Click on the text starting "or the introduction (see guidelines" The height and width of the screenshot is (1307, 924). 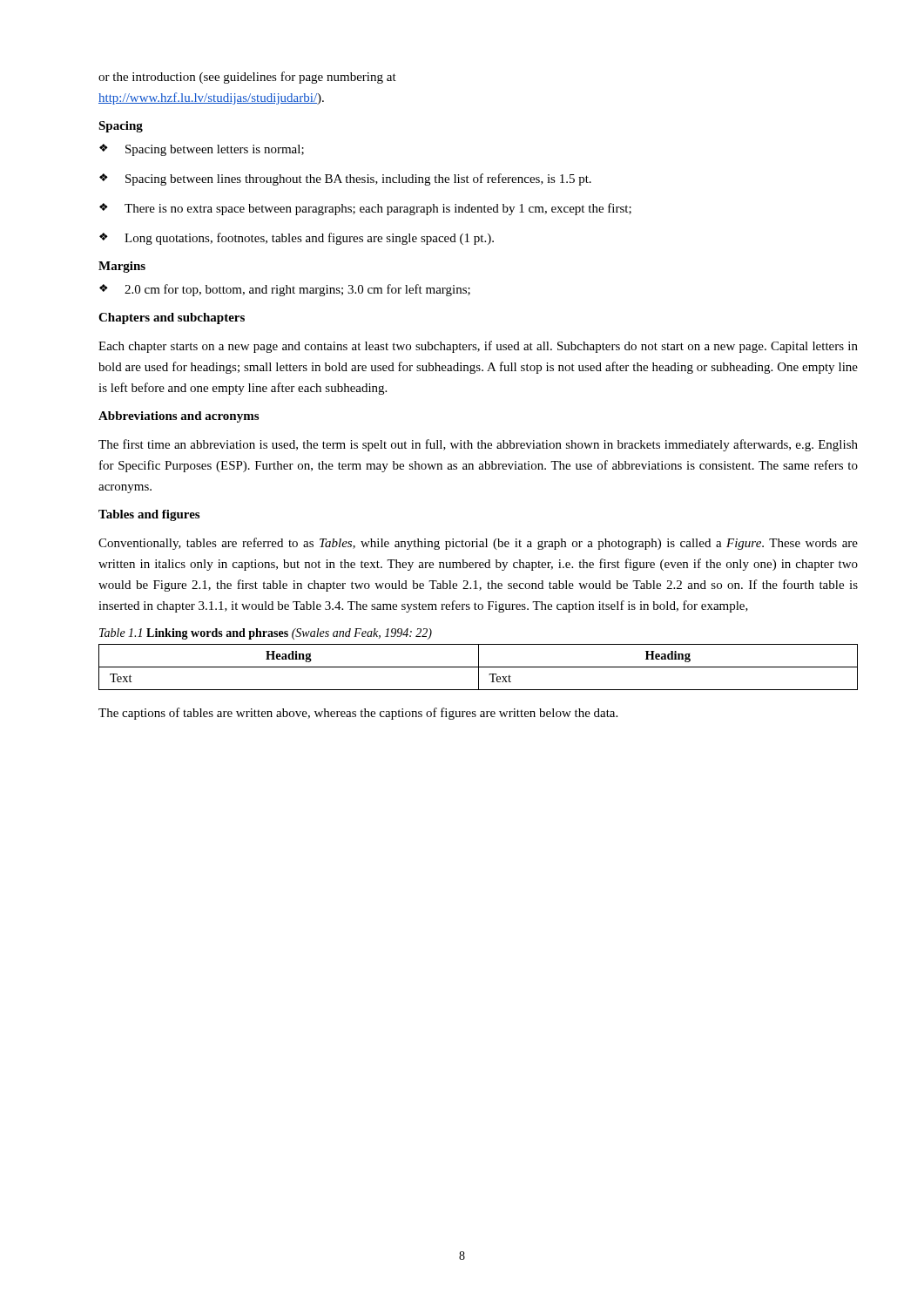[x=247, y=87]
